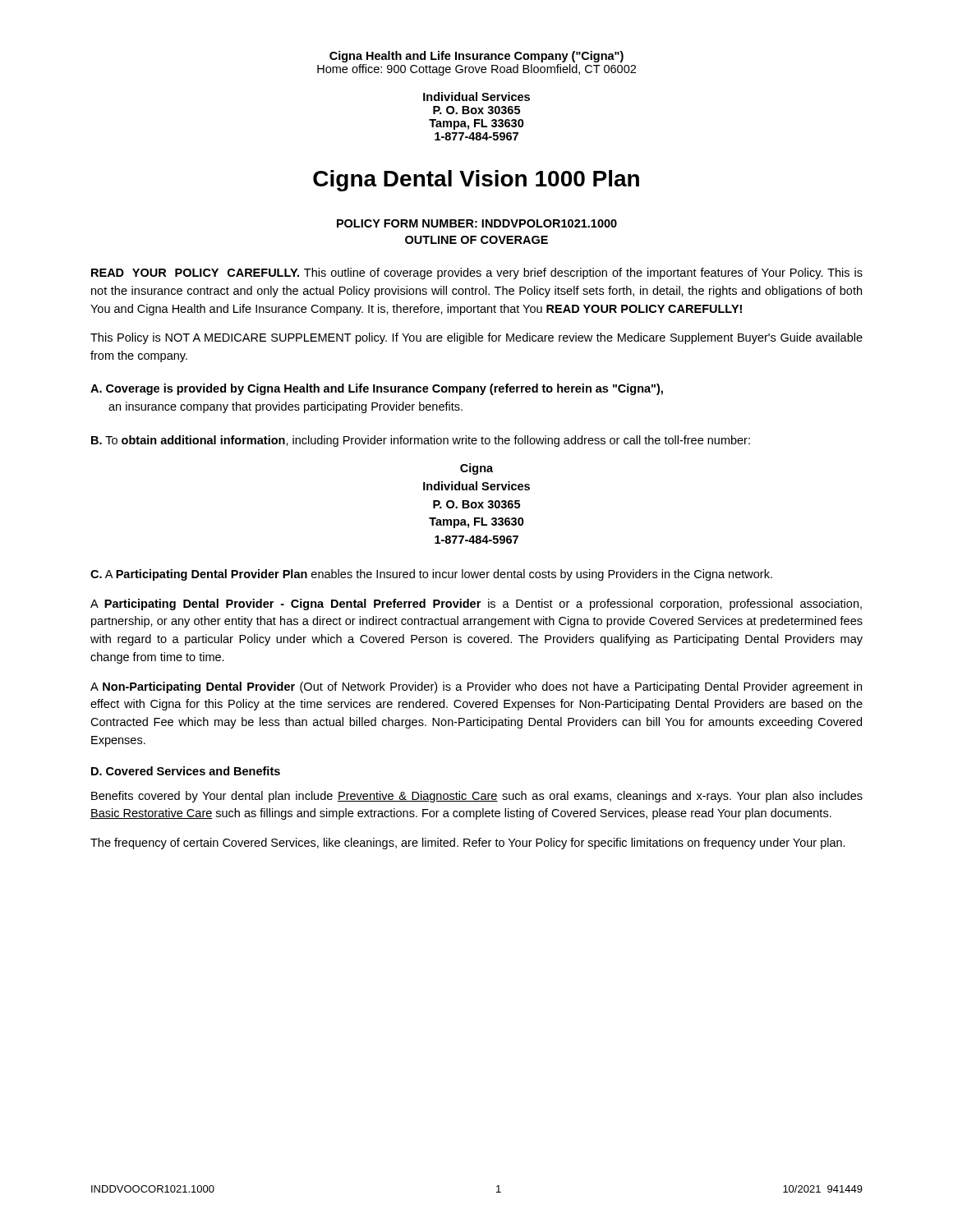Click on the text block containing "READ YOUR POLICY CAREFULLY."
Image resolution: width=953 pixels, height=1232 pixels.
(476, 291)
